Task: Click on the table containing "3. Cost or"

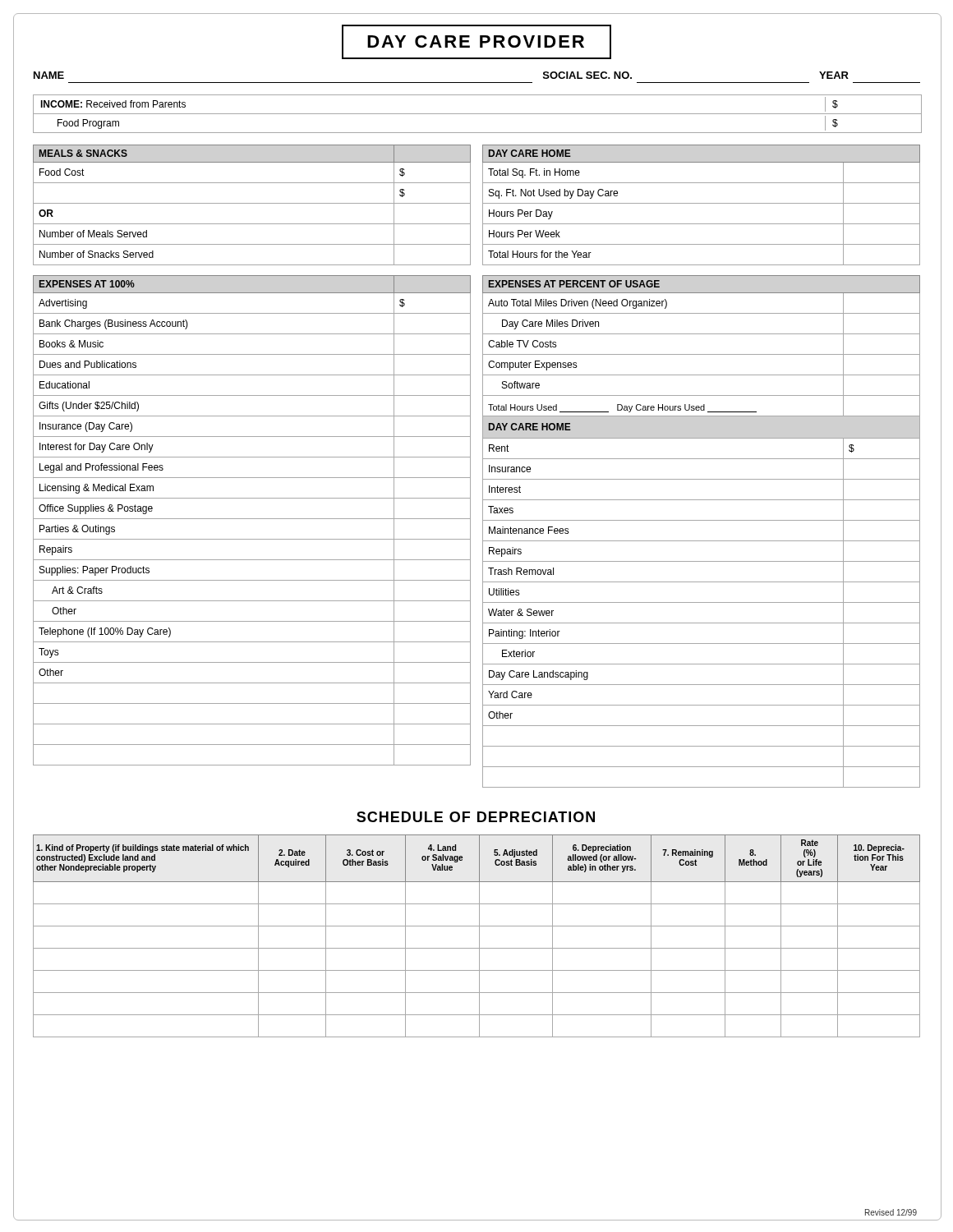Action: point(476,936)
